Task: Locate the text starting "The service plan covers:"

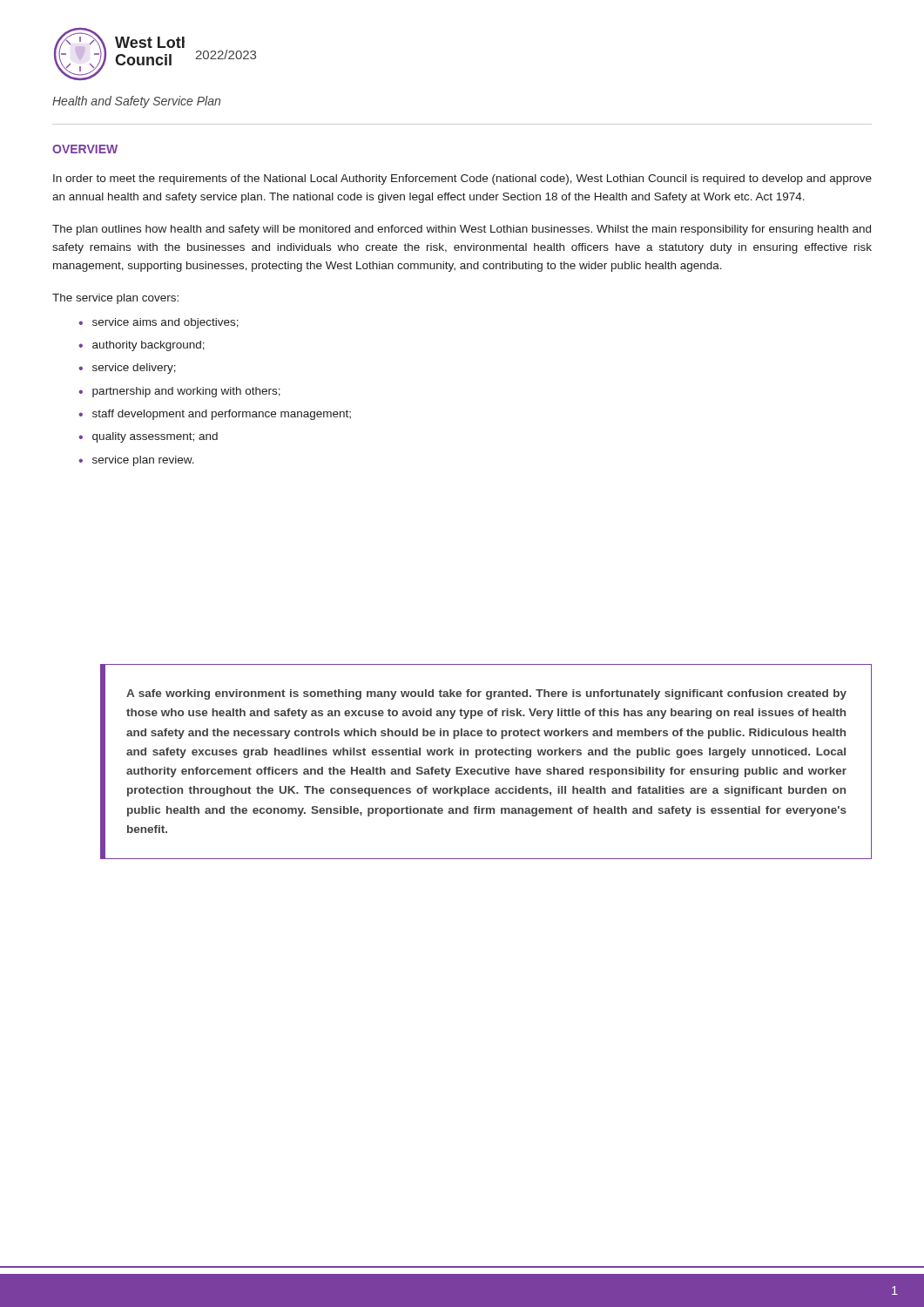Action: click(x=116, y=297)
